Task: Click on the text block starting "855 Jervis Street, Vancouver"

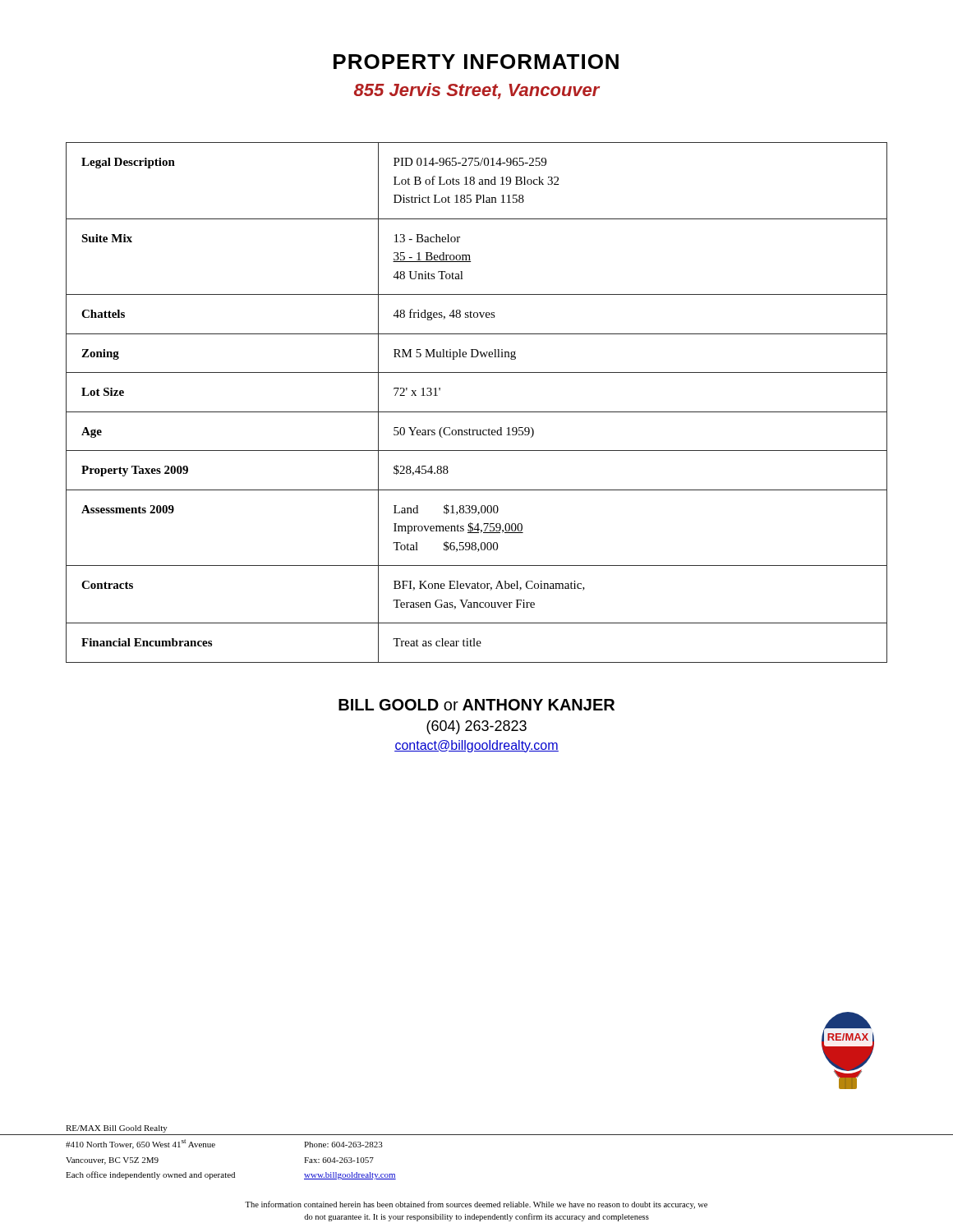Action: (x=476, y=90)
